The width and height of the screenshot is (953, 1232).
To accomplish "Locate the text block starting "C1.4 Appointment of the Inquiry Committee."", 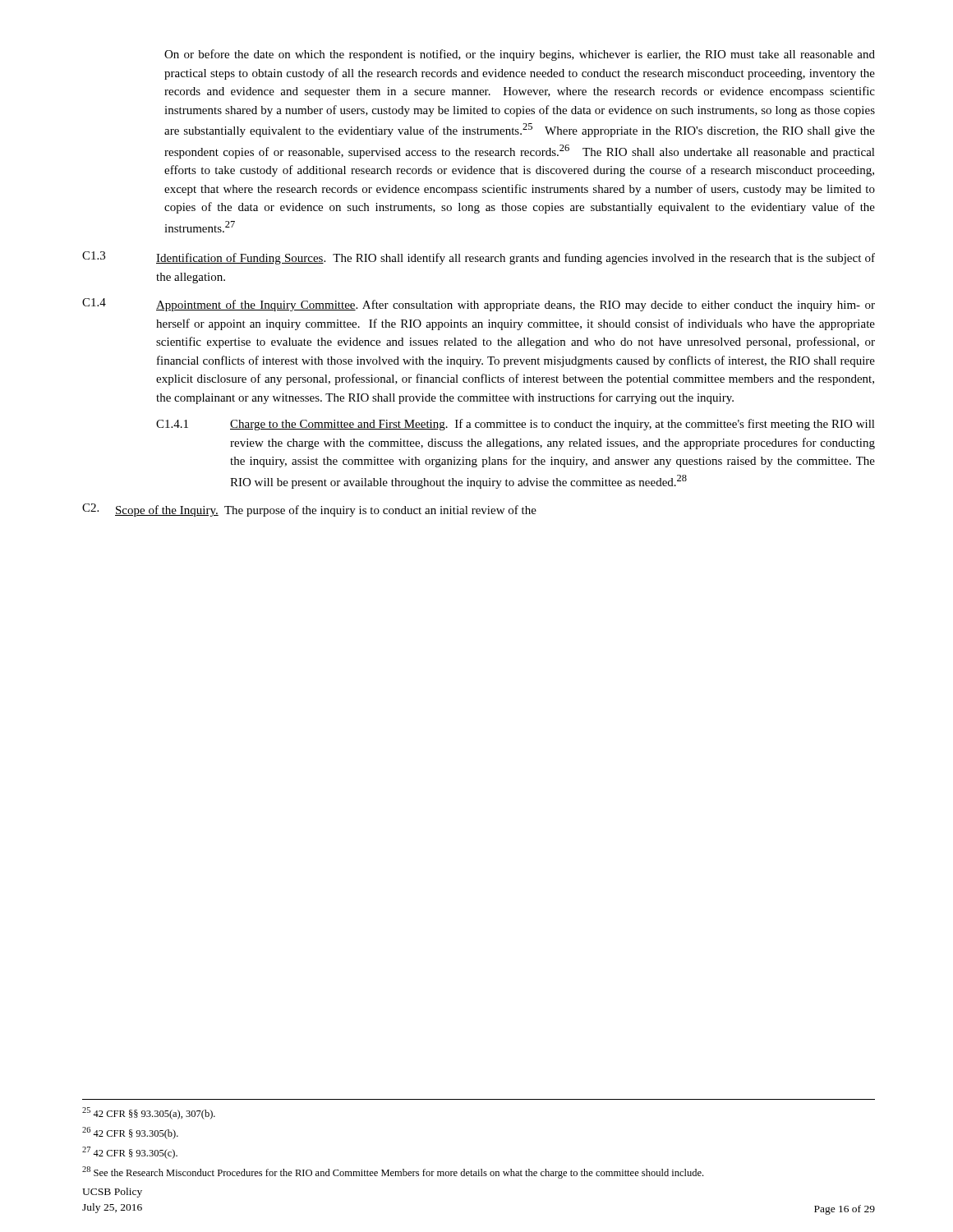I will (x=479, y=393).
